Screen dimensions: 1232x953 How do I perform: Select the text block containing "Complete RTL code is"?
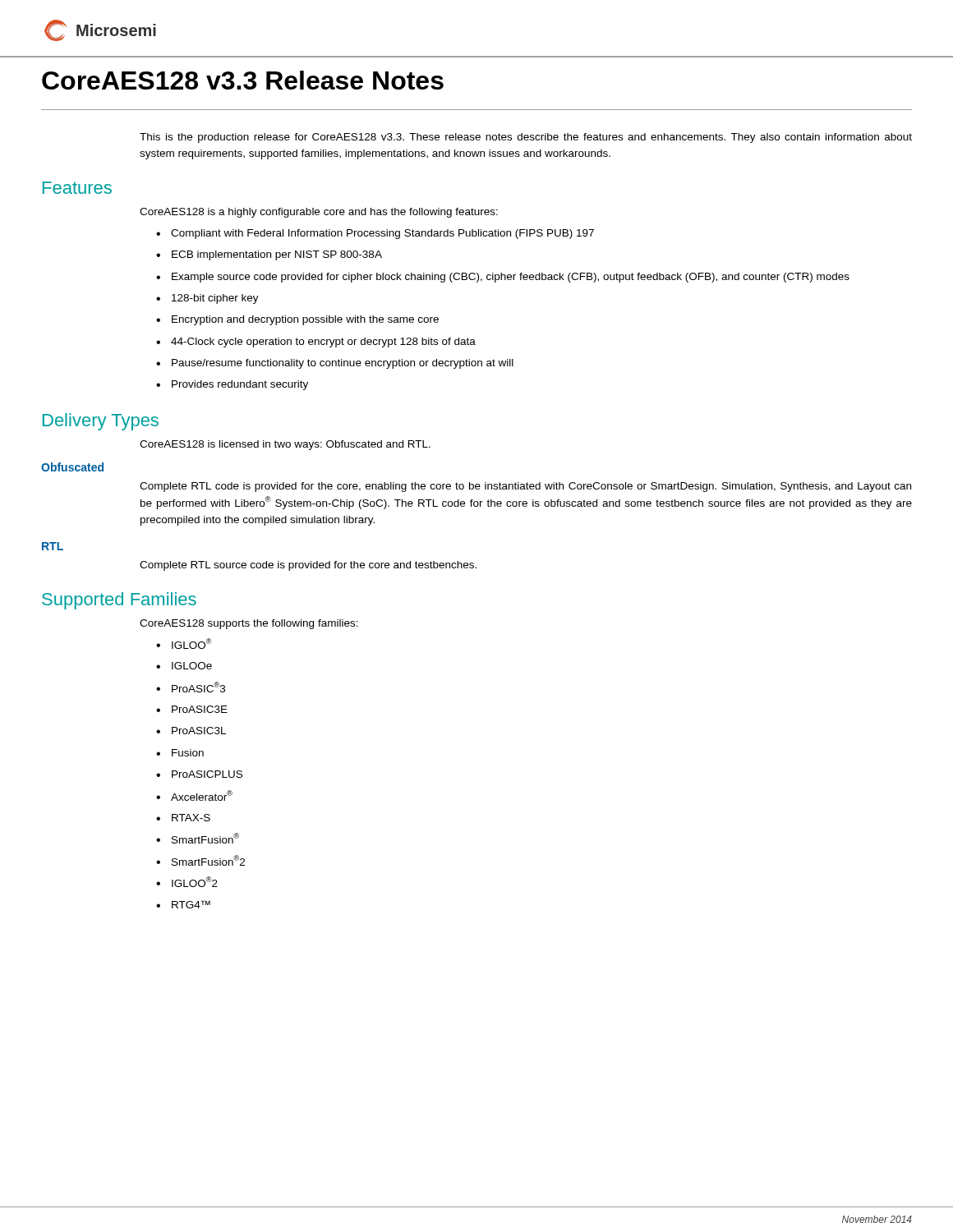click(526, 503)
